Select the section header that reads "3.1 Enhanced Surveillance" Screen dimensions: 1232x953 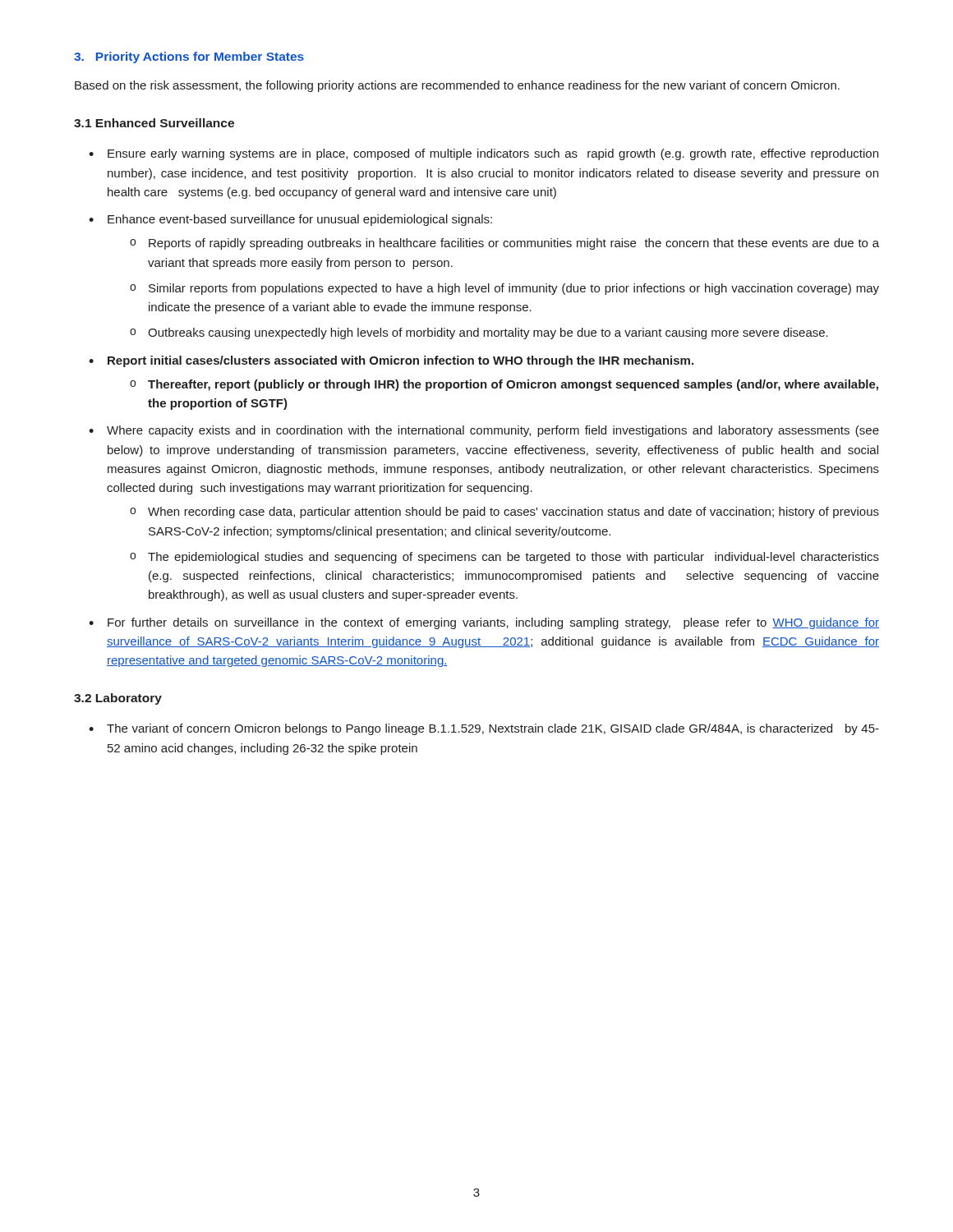pyautogui.click(x=154, y=123)
